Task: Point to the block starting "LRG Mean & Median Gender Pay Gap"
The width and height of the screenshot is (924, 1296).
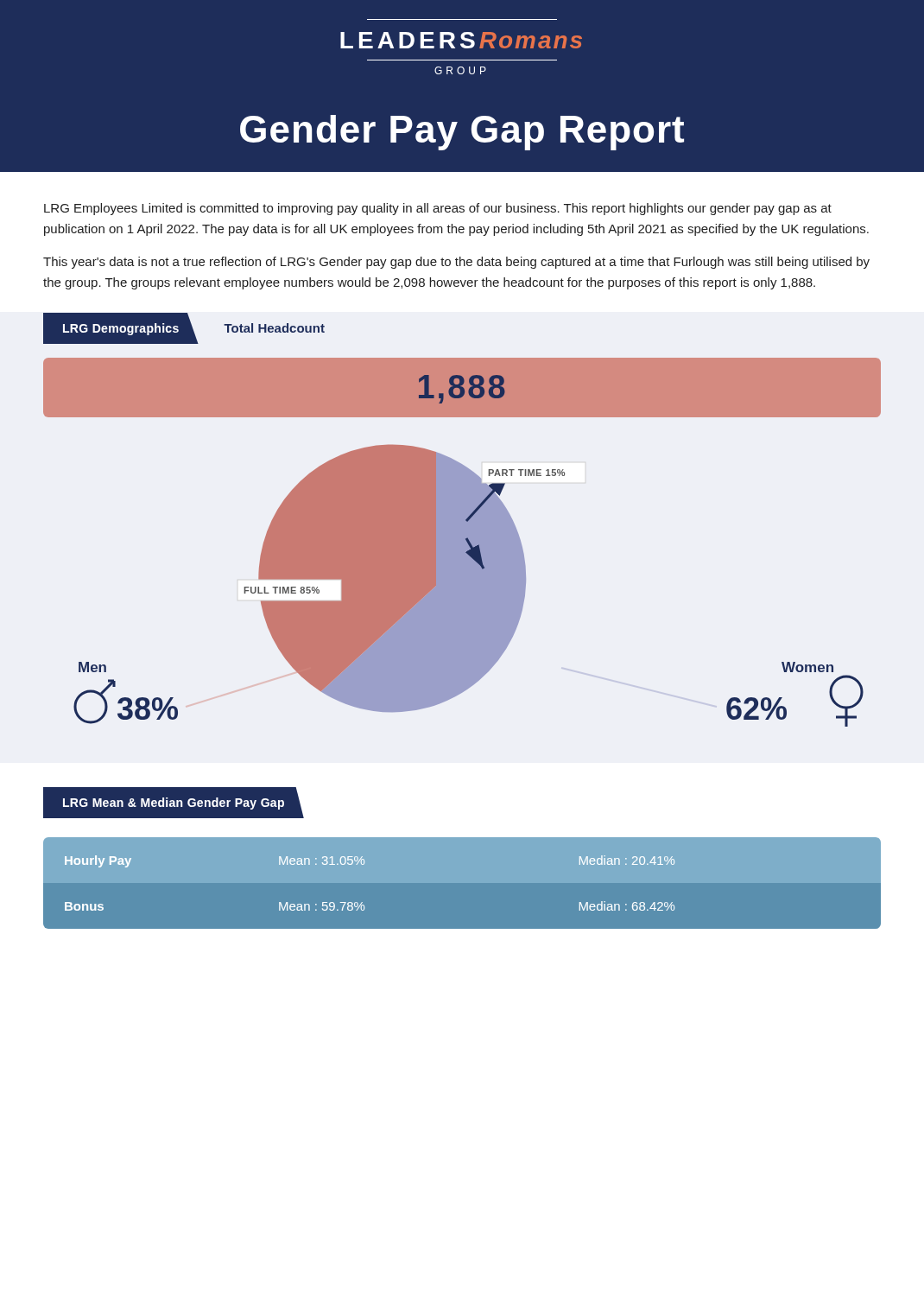Action: 173,803
